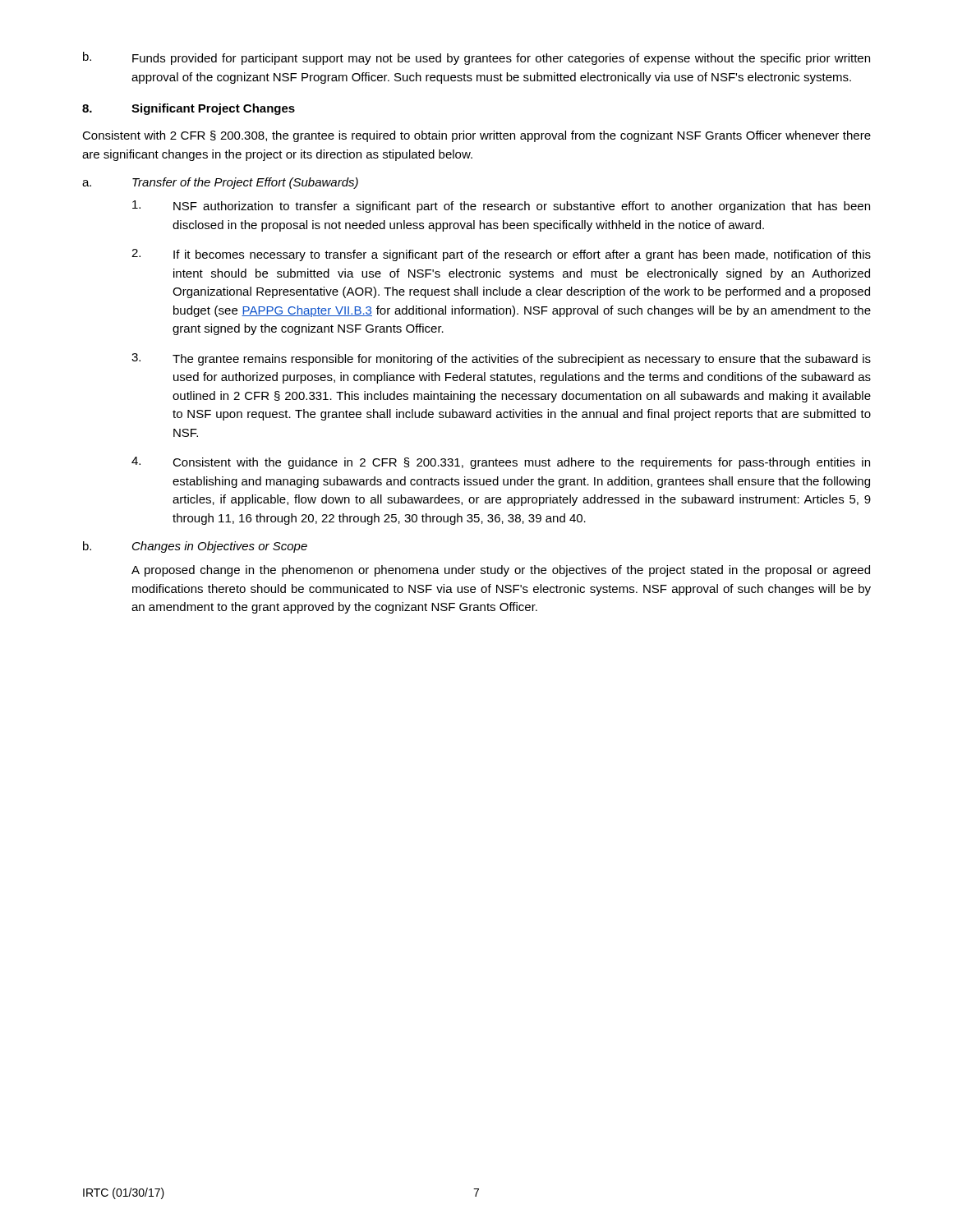
Task: Point to the block beginning "b. Funds provided for participant support"
Action: pos(476,68)
